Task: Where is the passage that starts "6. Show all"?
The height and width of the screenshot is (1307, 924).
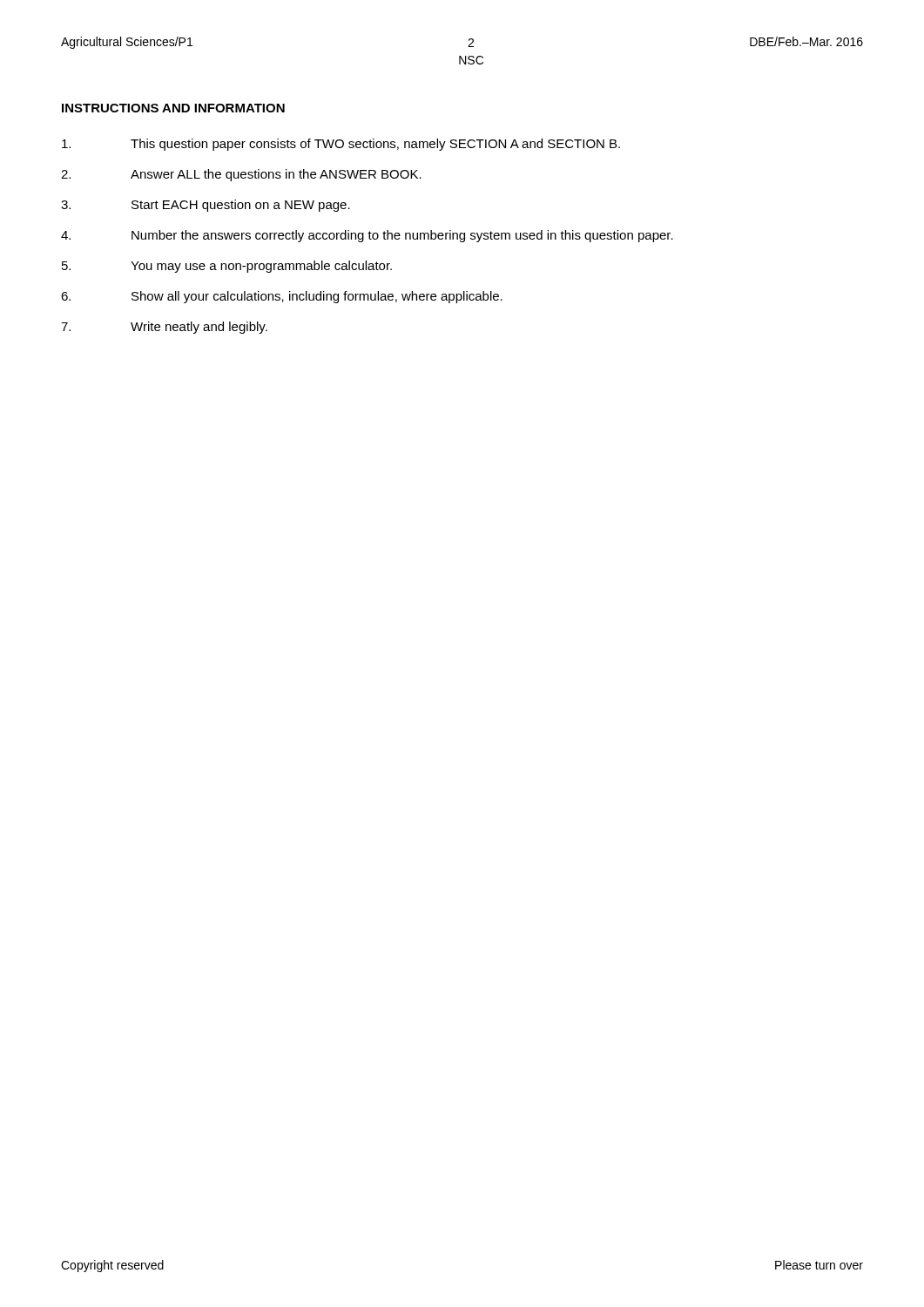Action: [462, 296]
